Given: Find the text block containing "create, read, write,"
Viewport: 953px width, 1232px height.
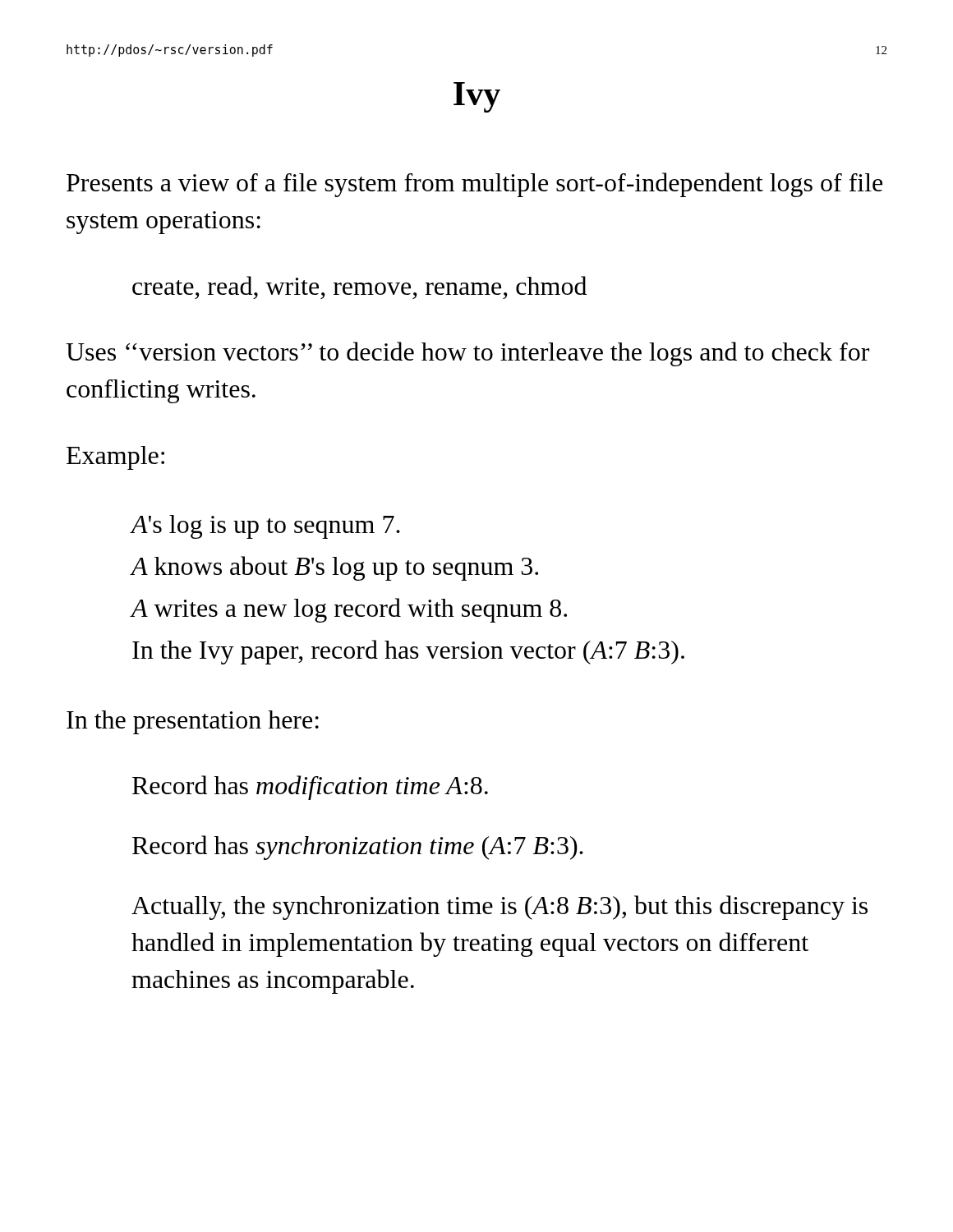Looking at the screenshot, I should 359,285.
